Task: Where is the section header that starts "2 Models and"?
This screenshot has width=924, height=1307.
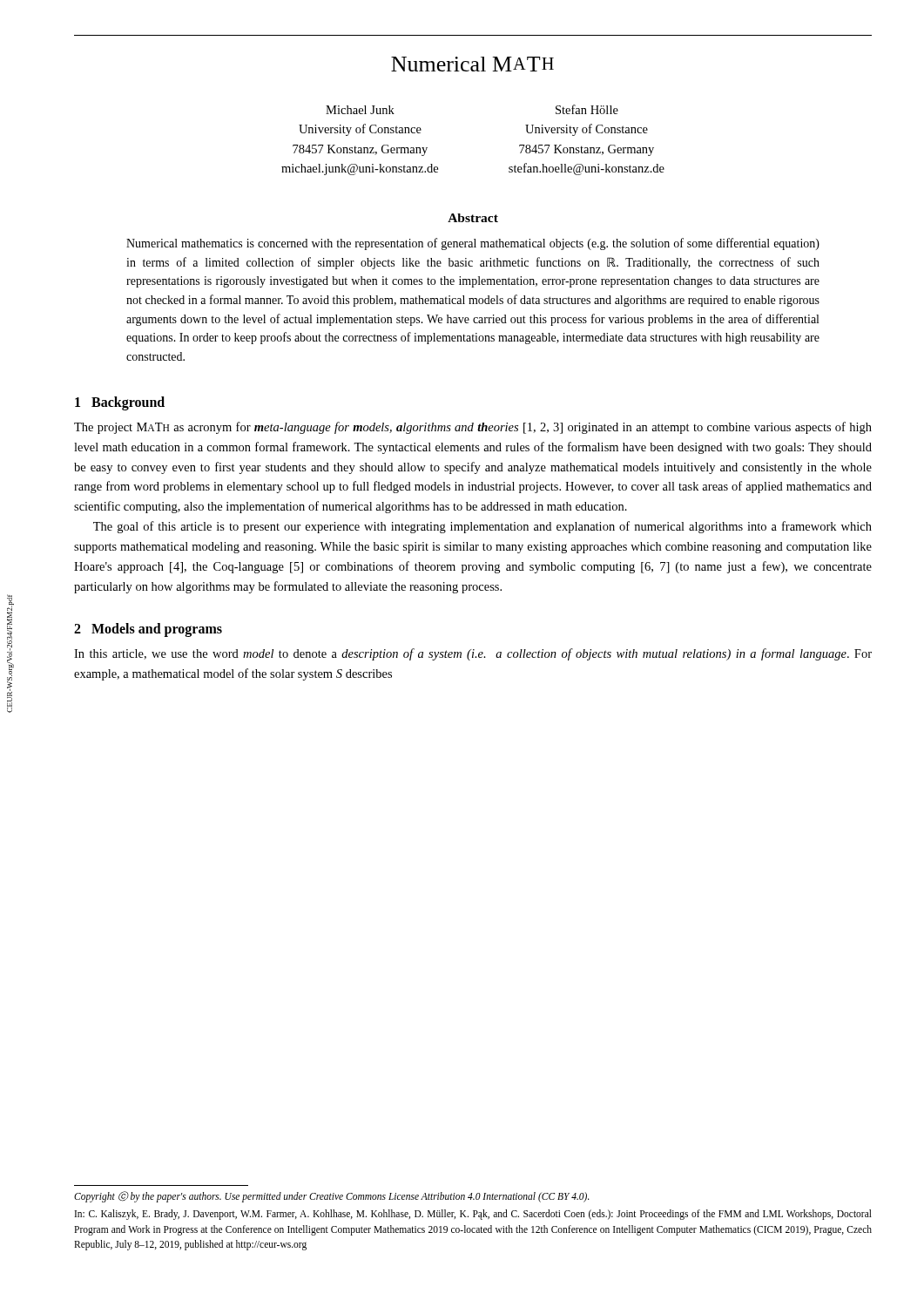Action: coord(148,629)
